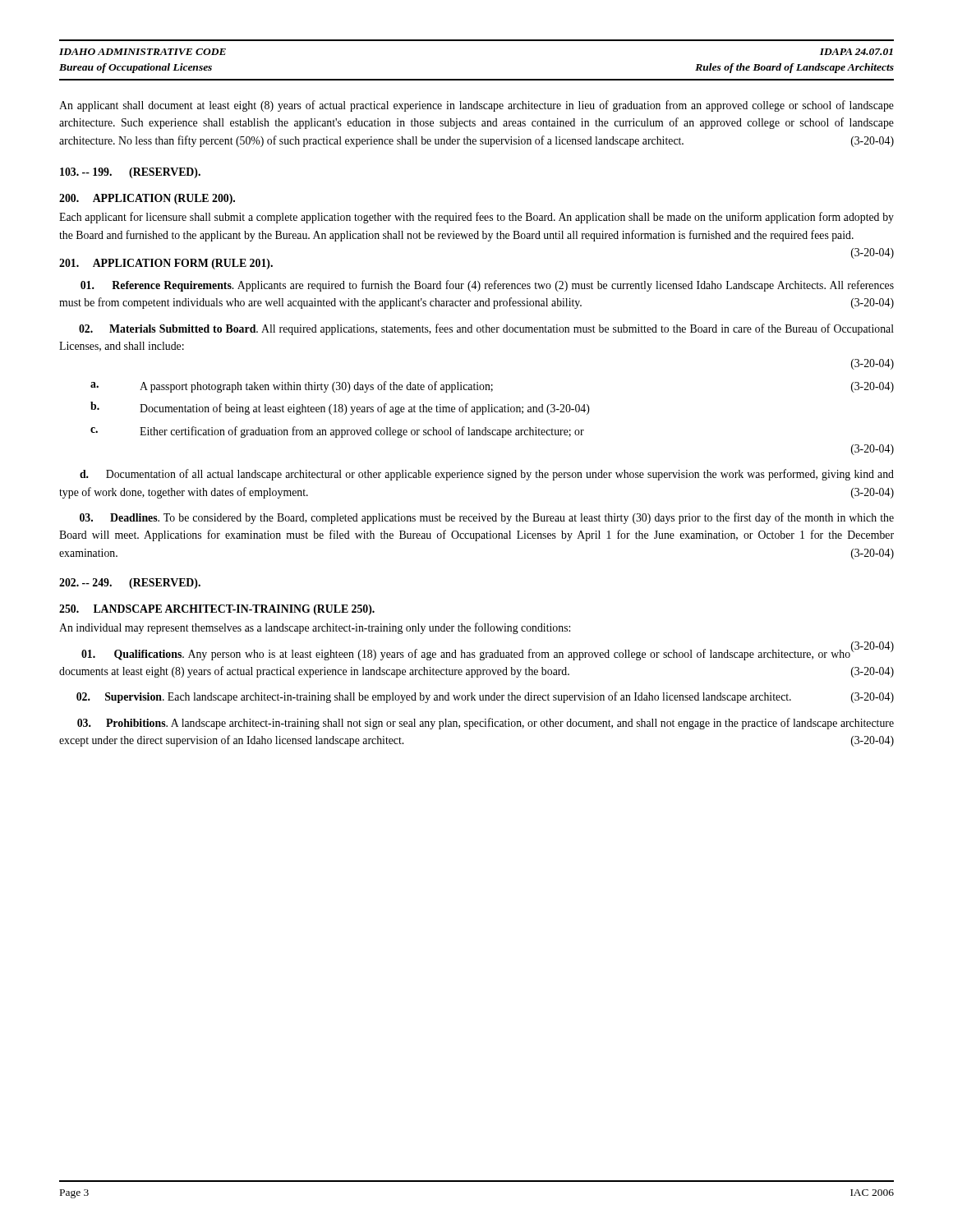953x1232 pixels.
Task: Locate the block of text that opens with "Materials Submitted to Board. All required applications,"
Action: pyautogui.click(x=486, y=329)
